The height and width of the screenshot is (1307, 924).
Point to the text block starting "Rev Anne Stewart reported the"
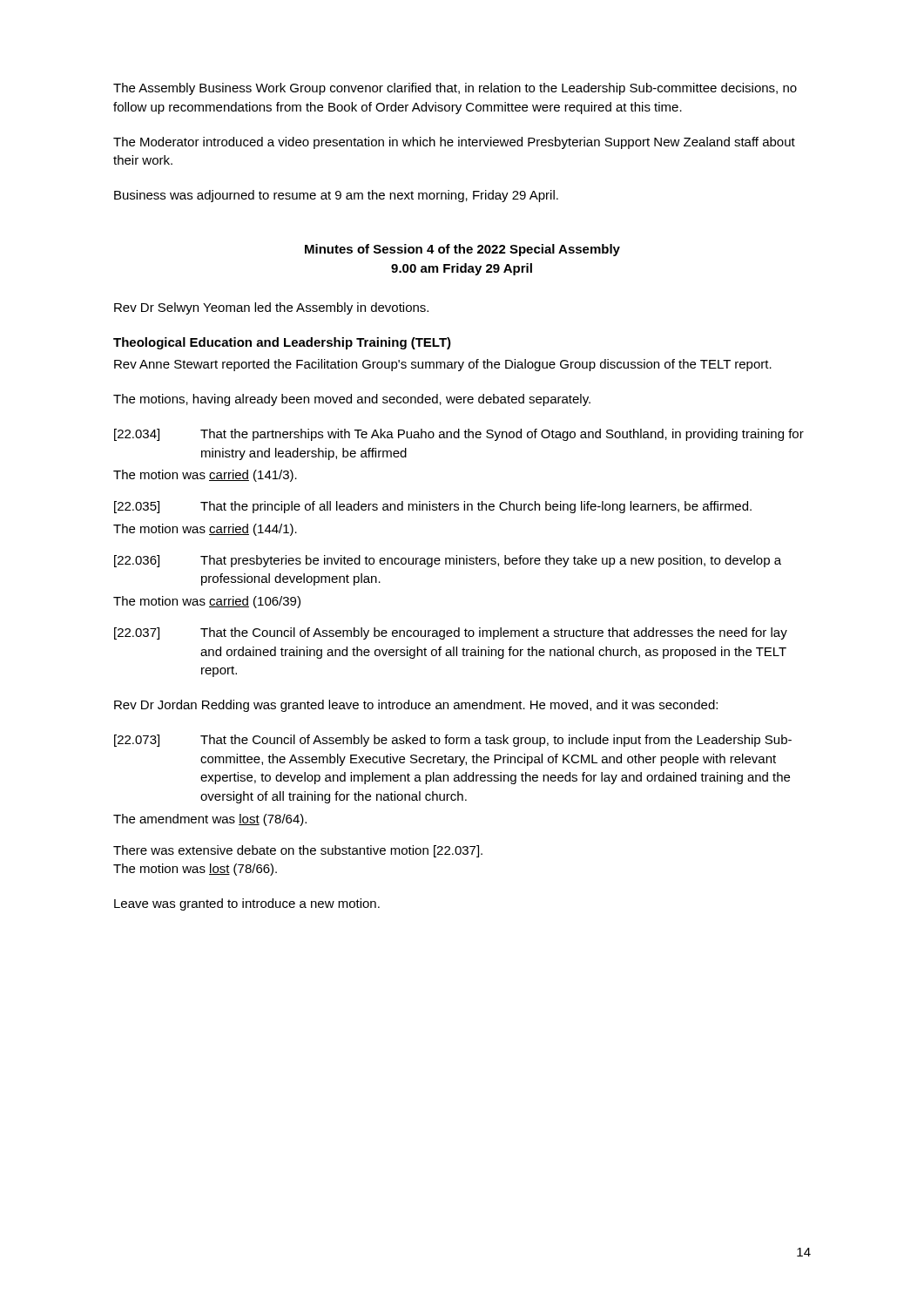click(x=443, y=364)
